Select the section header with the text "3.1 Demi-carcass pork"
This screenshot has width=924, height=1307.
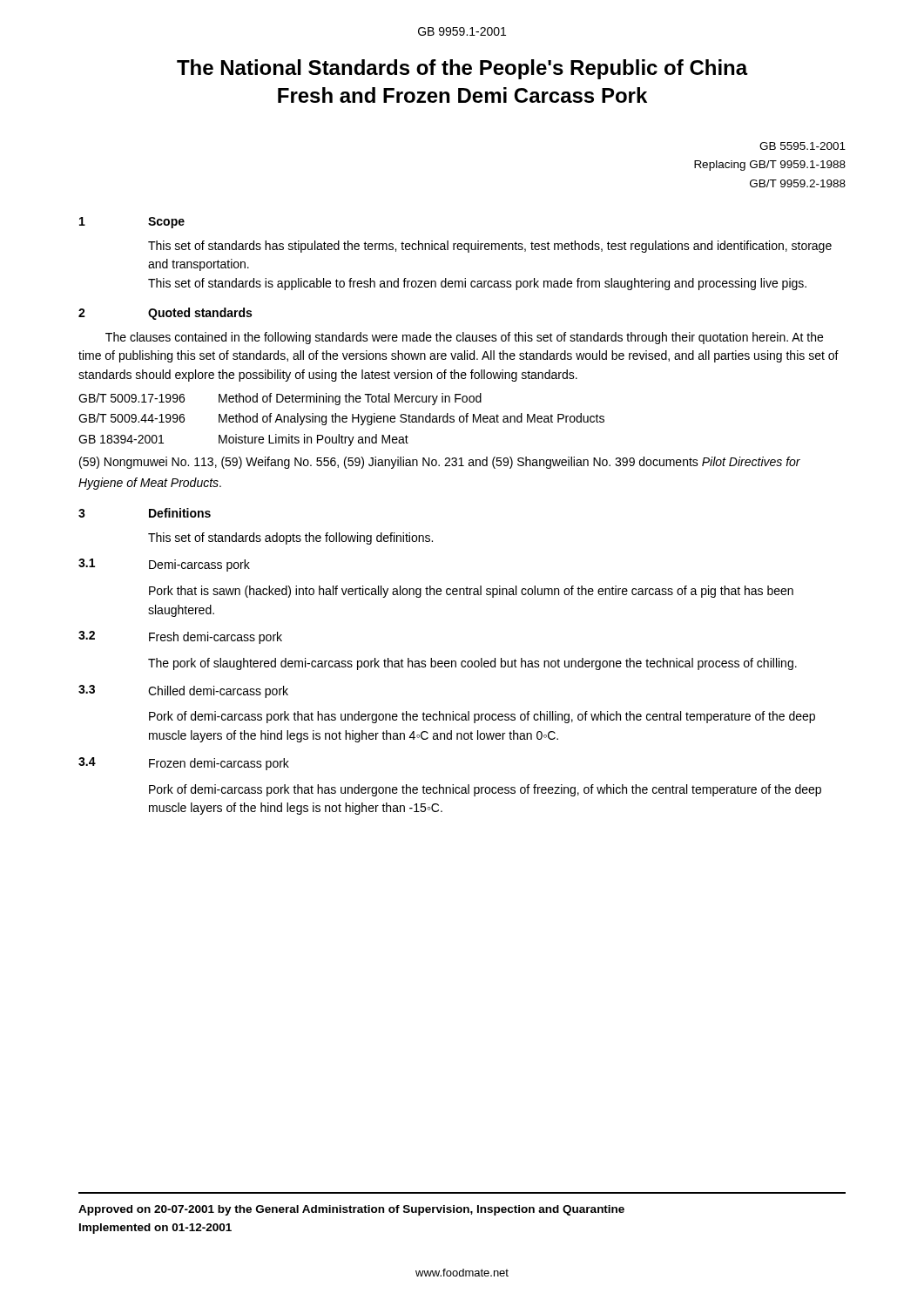point(164,565)
